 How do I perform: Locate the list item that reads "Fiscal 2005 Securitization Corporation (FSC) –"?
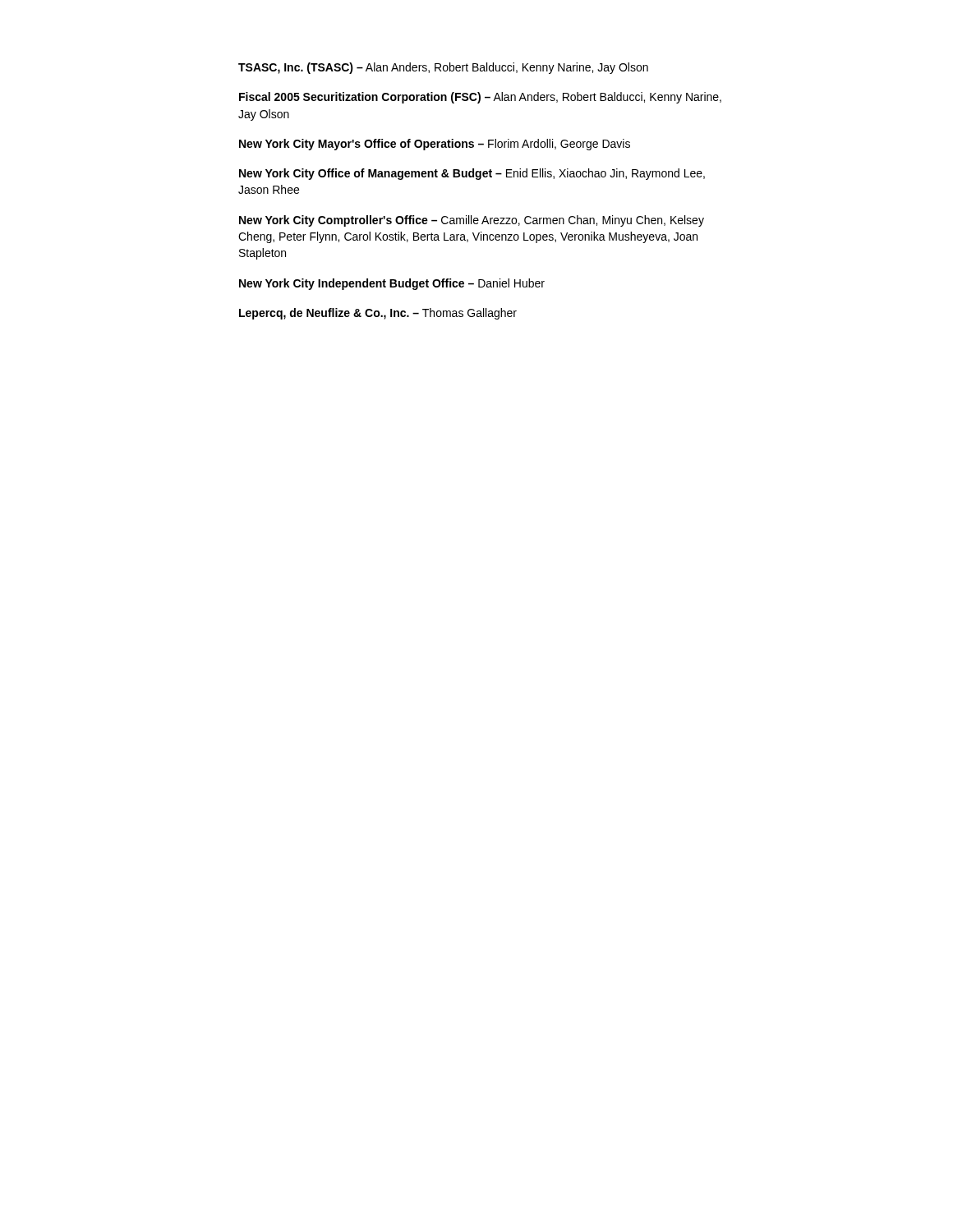[480, 105]
